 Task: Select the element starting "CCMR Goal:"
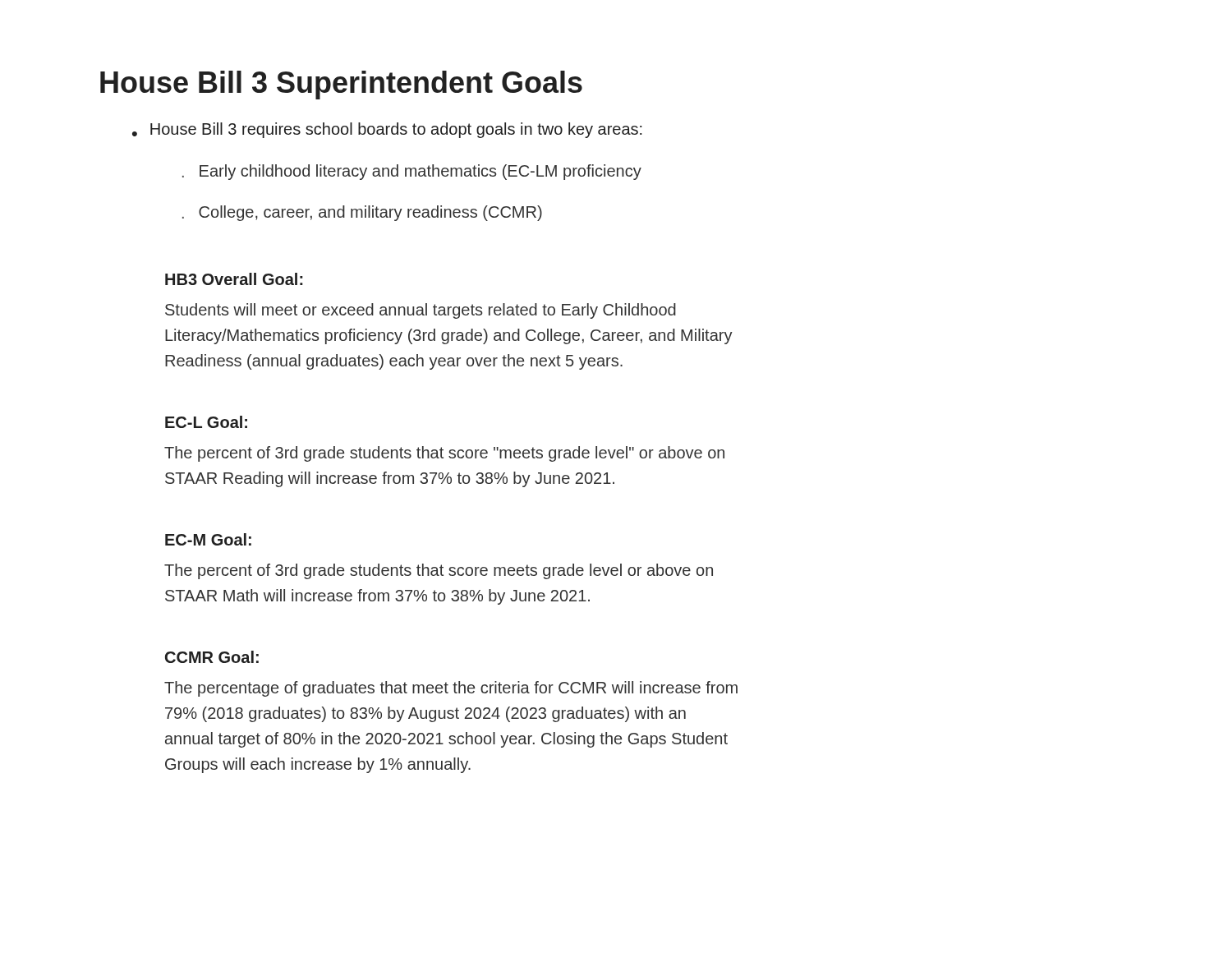[212, 658]
